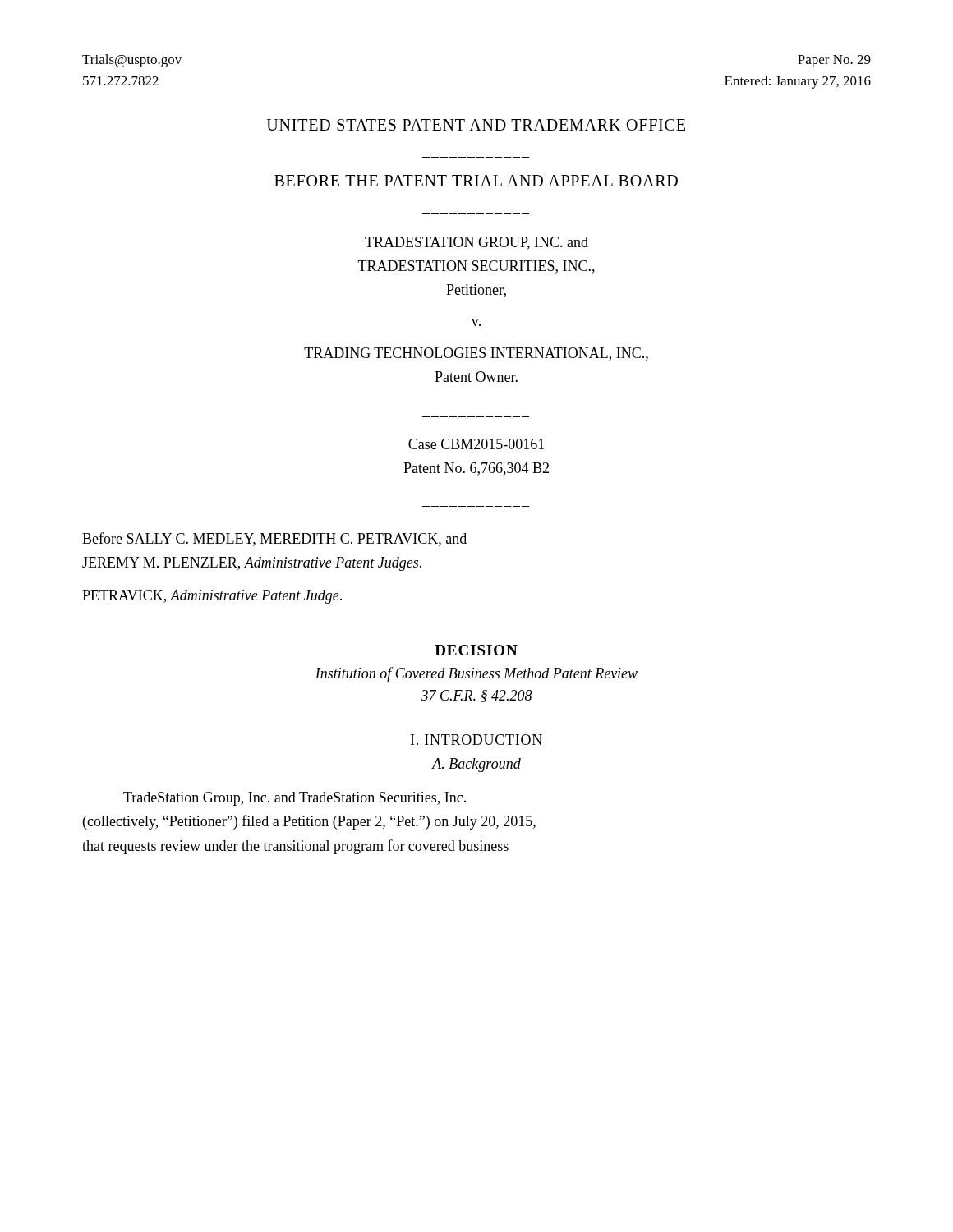Click on the section header that says "I. INTRODUCTION"
This screenshot has height=1232, width=953.
(476, 740)
